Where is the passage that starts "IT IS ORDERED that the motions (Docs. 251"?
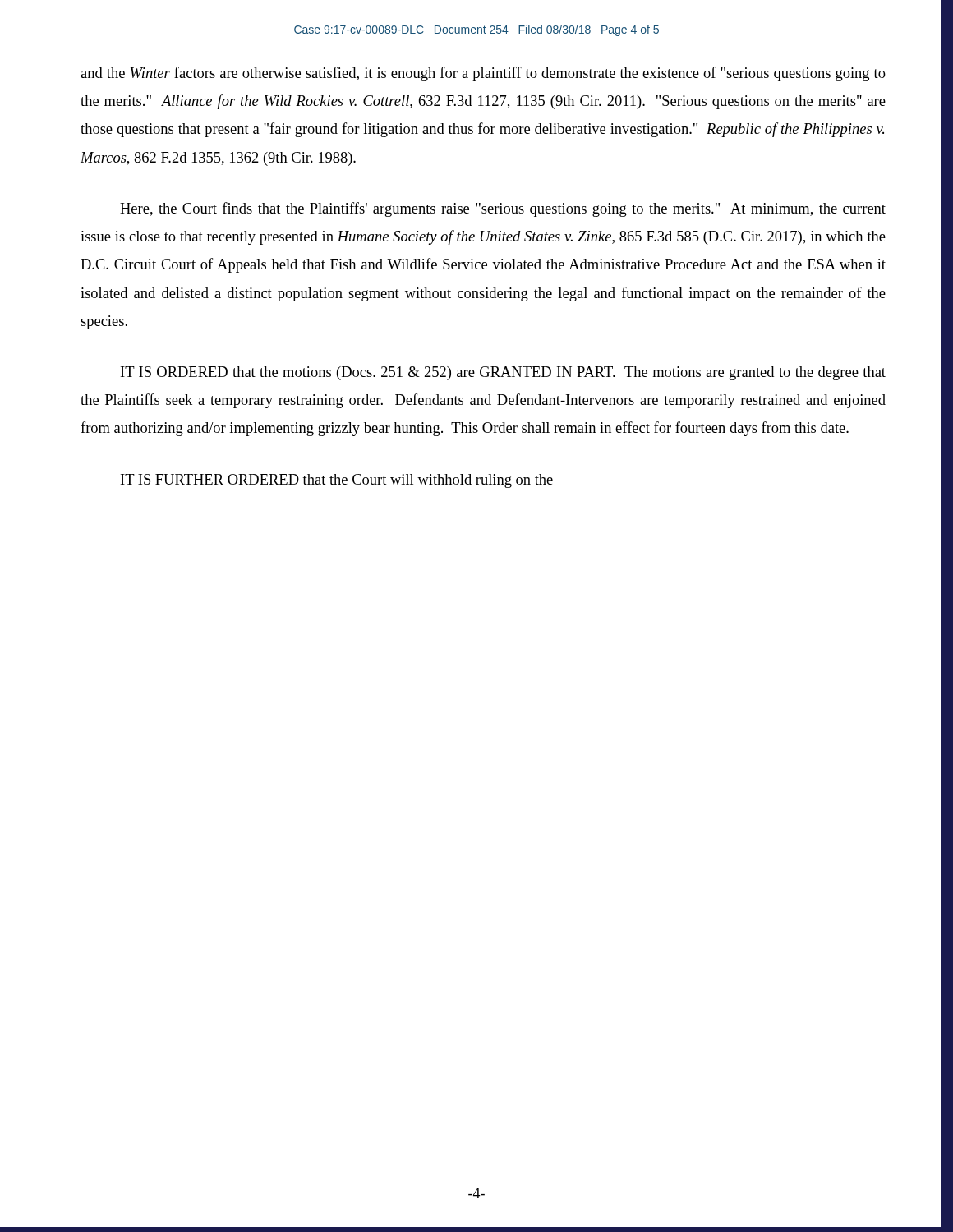Viewport: 953px width, 1232px height. (483, 400)
